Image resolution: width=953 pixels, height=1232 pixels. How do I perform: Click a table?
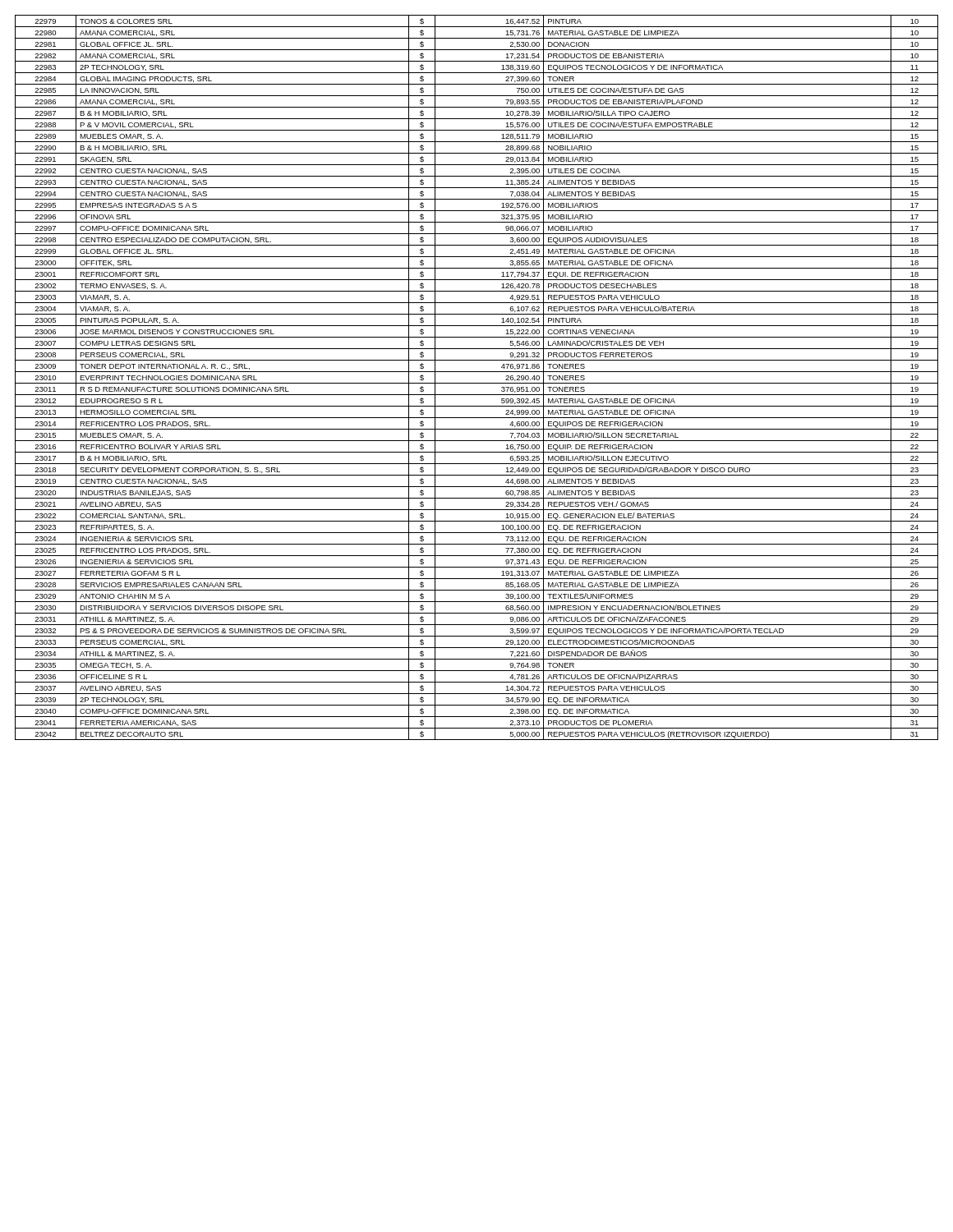(x=476, y=377)
